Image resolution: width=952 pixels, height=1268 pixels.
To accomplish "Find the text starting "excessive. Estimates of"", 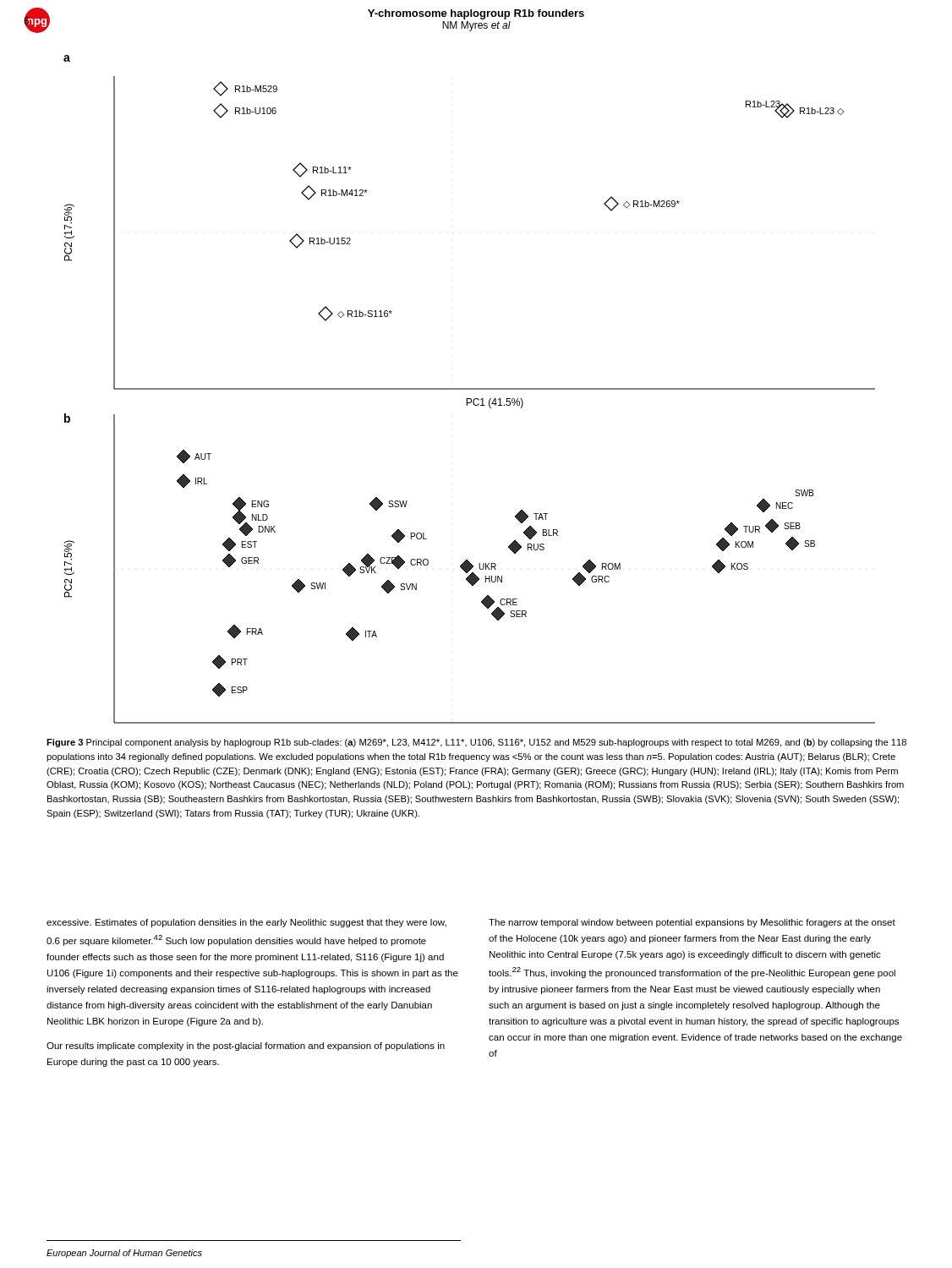I will (254, 992).
